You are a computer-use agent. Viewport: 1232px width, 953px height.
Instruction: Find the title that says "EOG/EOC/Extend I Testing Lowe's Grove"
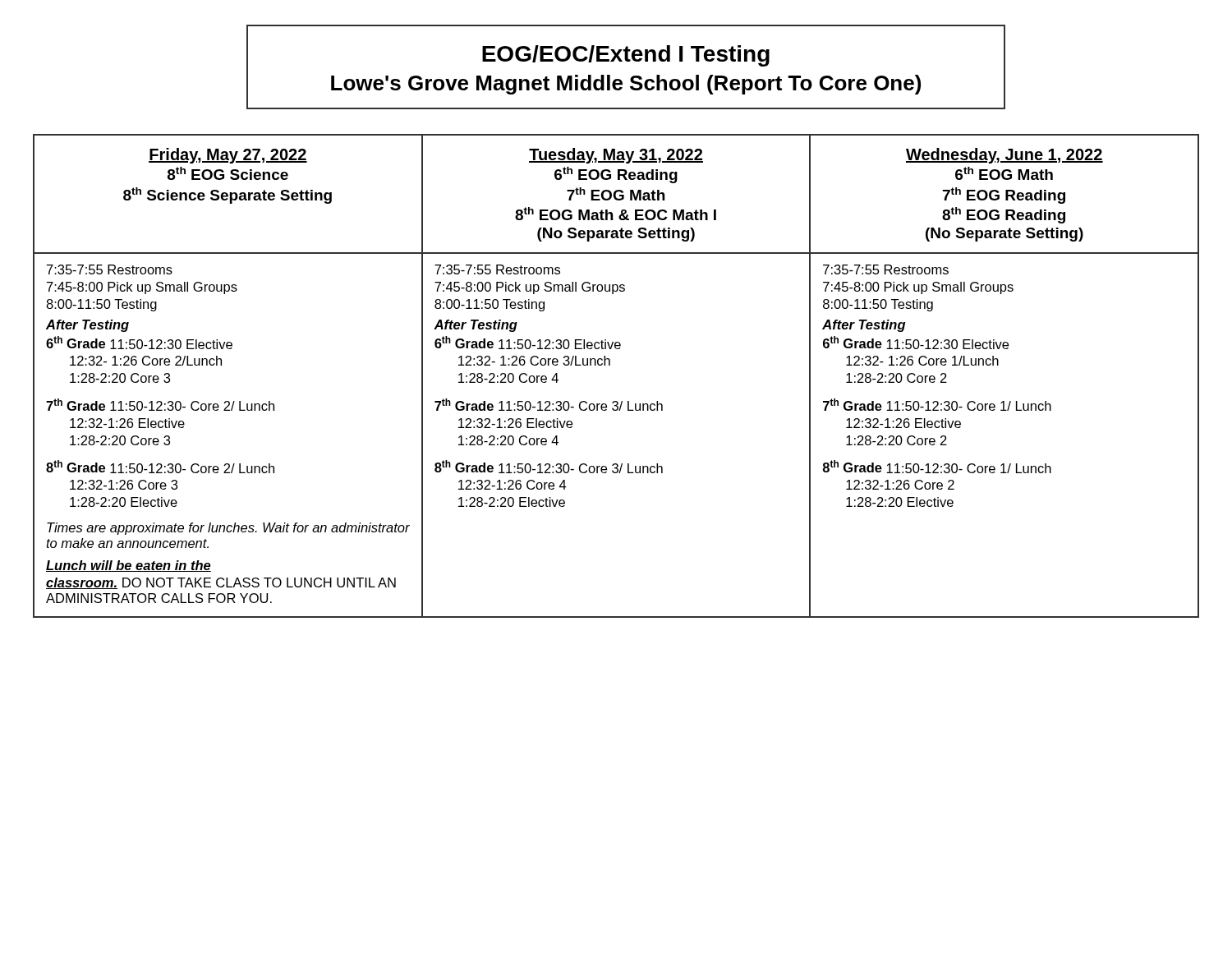(616, 67)
